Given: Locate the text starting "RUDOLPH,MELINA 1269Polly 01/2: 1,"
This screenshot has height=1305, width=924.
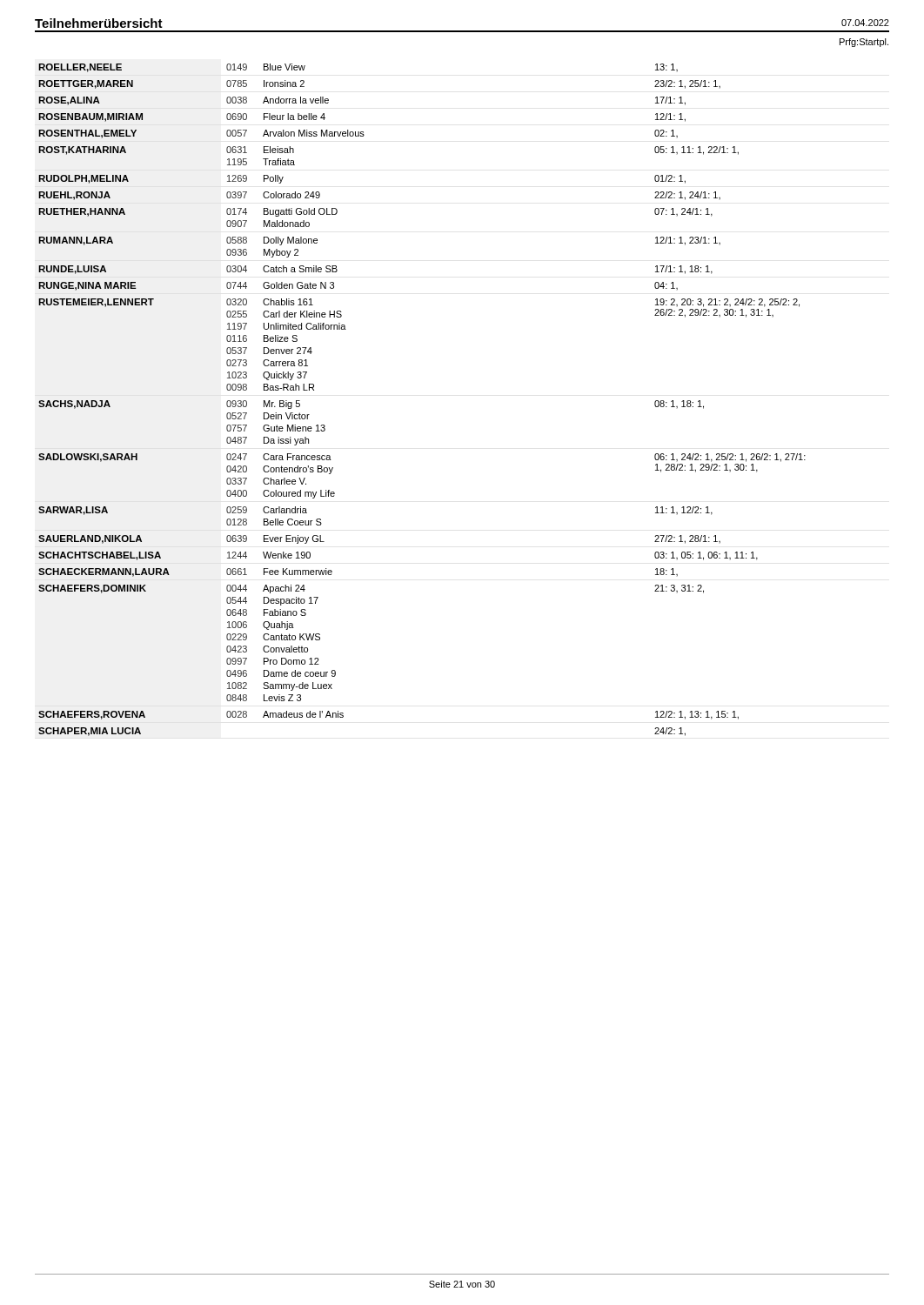Looking at the screenshot, I should click(x=93, y=179).
